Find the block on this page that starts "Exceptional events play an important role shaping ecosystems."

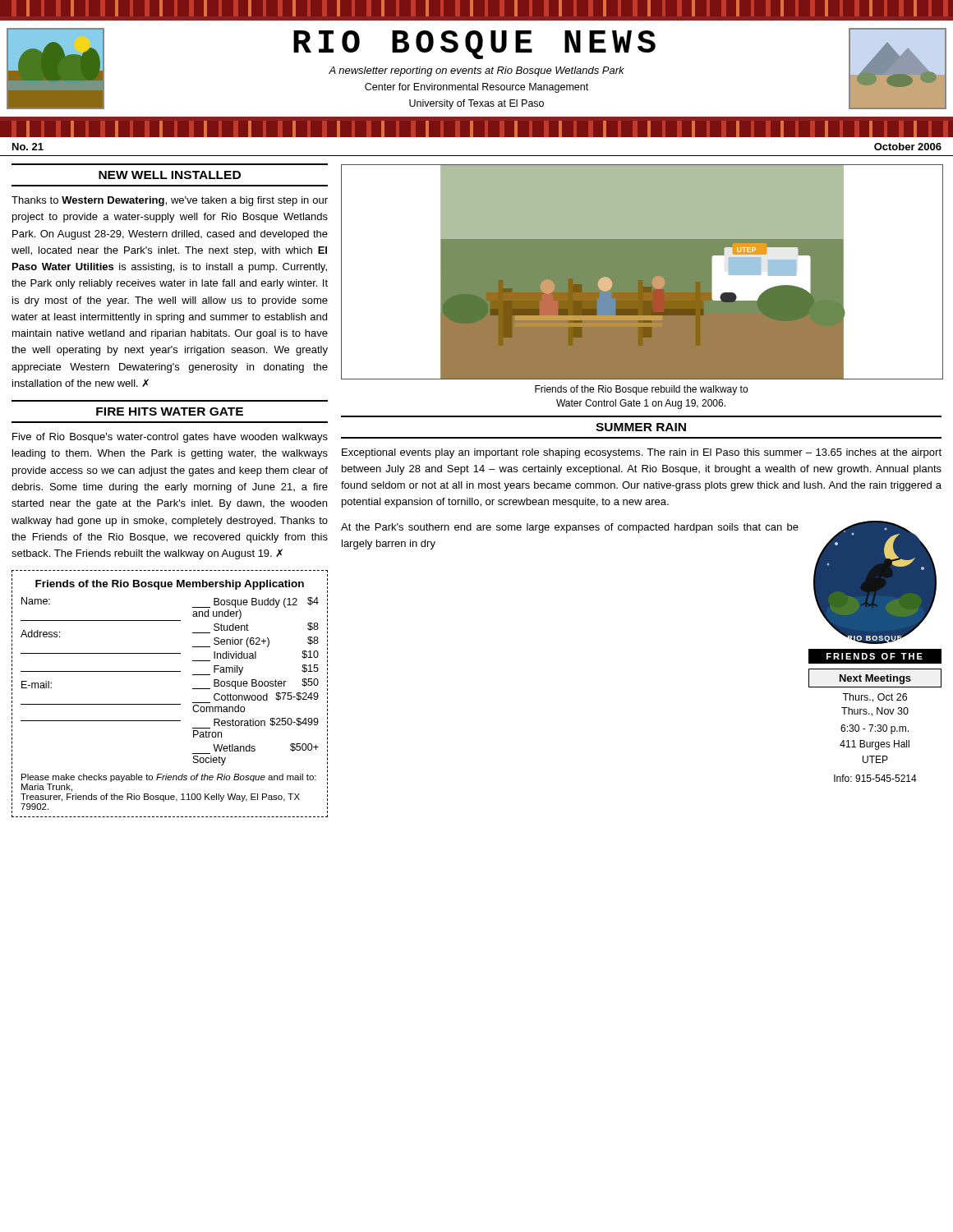coord(641,477)
